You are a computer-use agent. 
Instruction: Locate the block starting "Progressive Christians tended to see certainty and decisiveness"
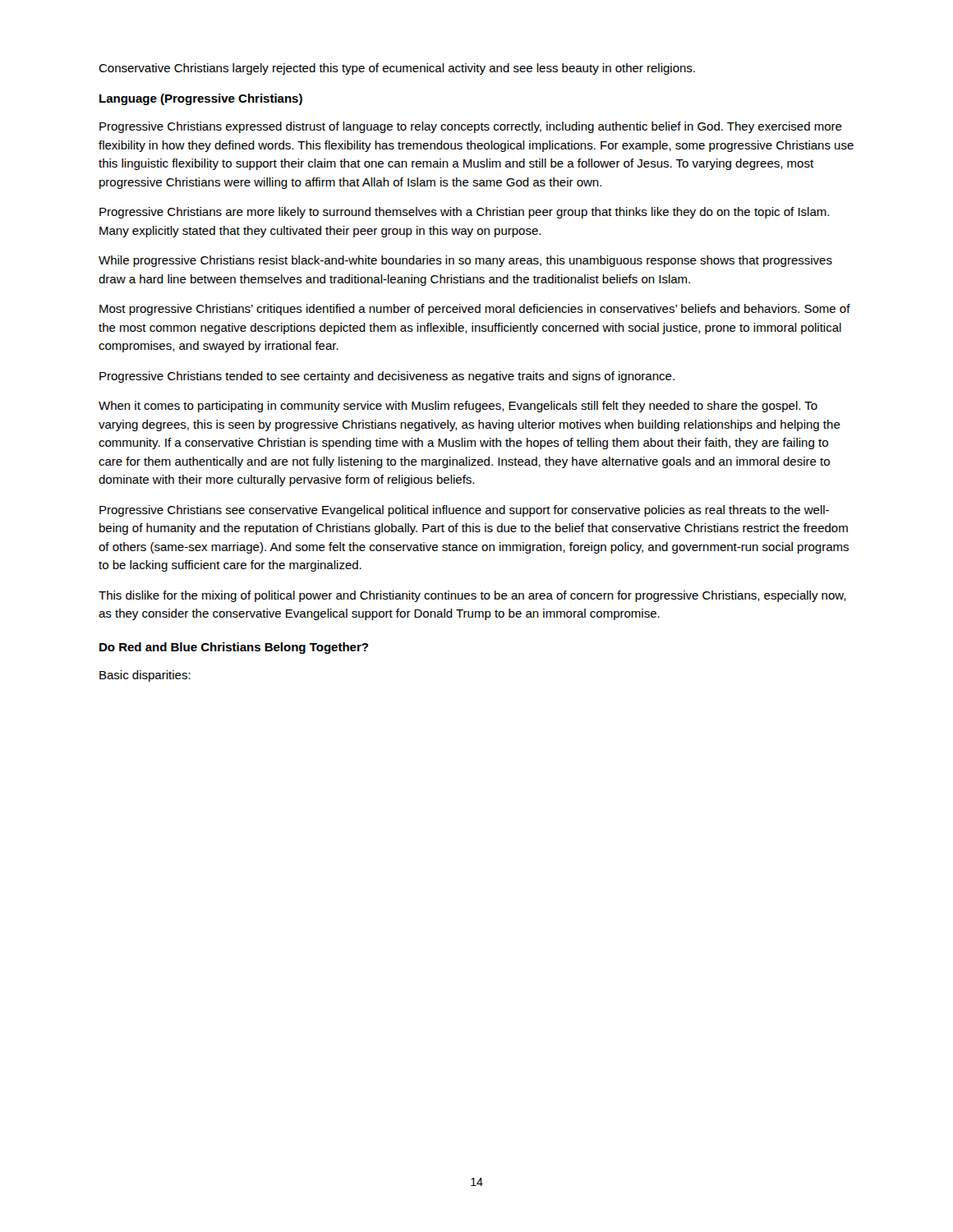pos(387,375)
